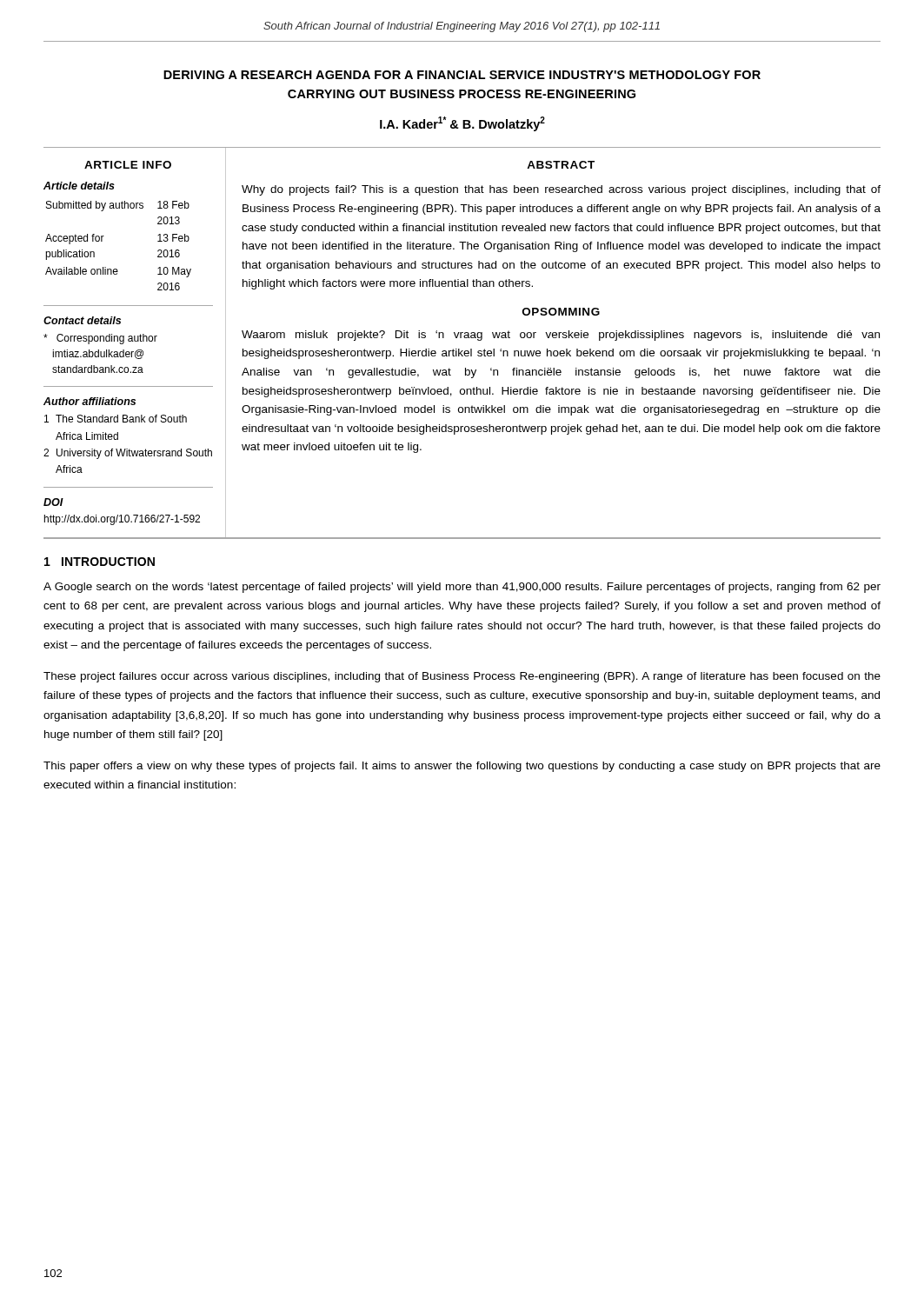Locate the text block starting "A Google search on the words"
Viewport: 924px width, 1304px height.
[x=462, y=615]
